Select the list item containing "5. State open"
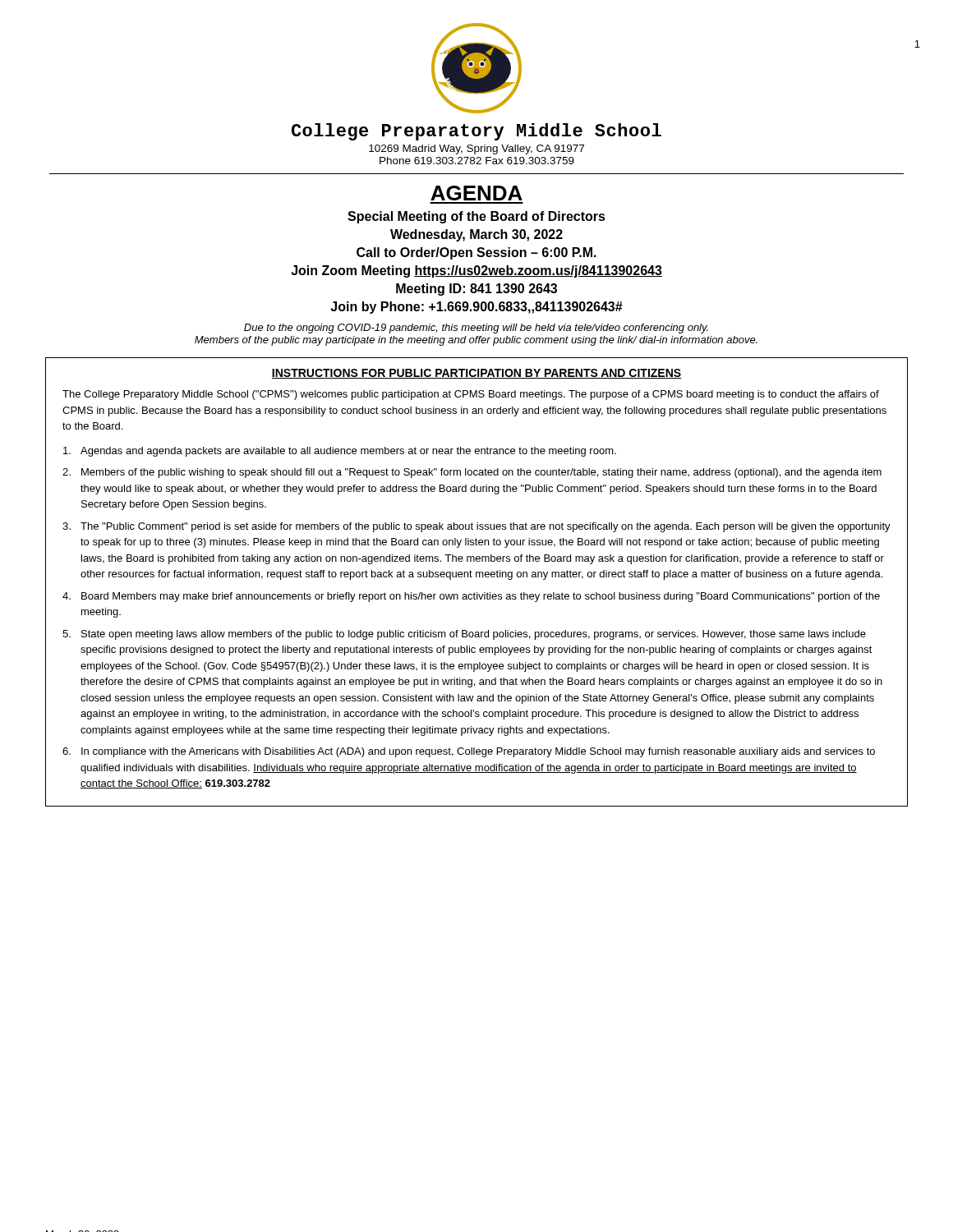The height and width of the screenshot is (1232, 953). [476, 682]
